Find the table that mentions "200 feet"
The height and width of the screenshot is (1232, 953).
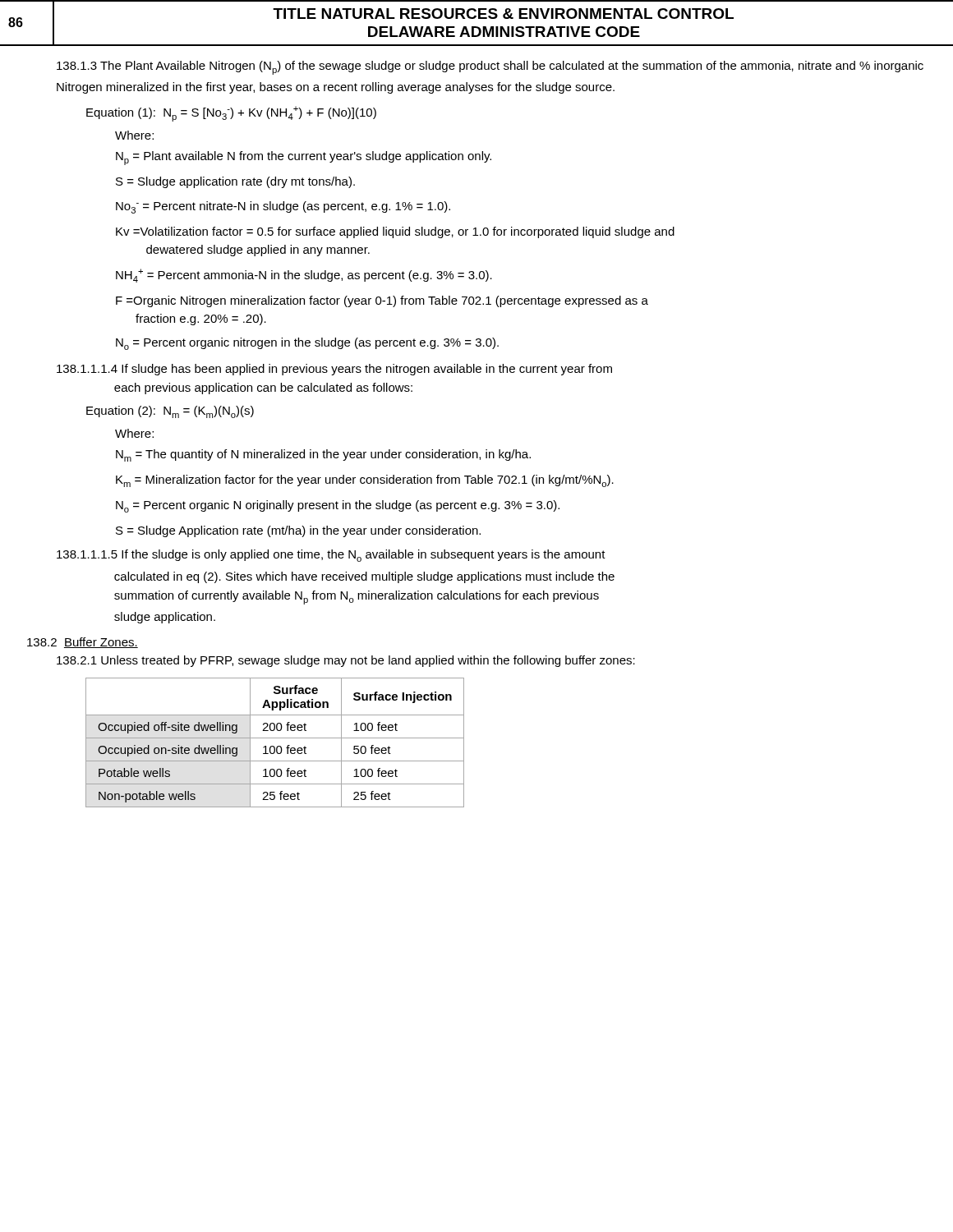pos(506,742)
